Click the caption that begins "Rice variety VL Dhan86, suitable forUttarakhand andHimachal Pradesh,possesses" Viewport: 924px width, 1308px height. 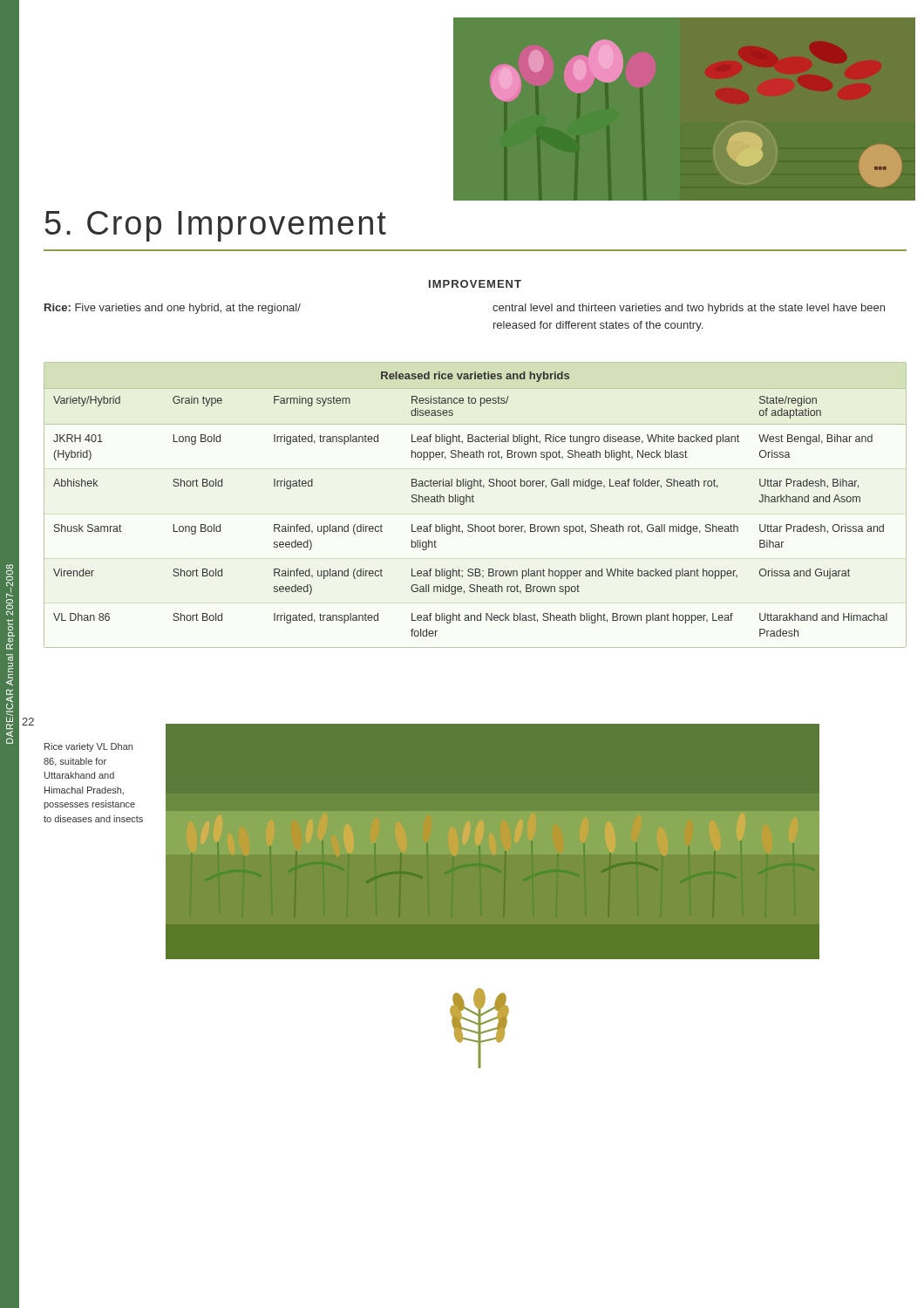[93, 782]
